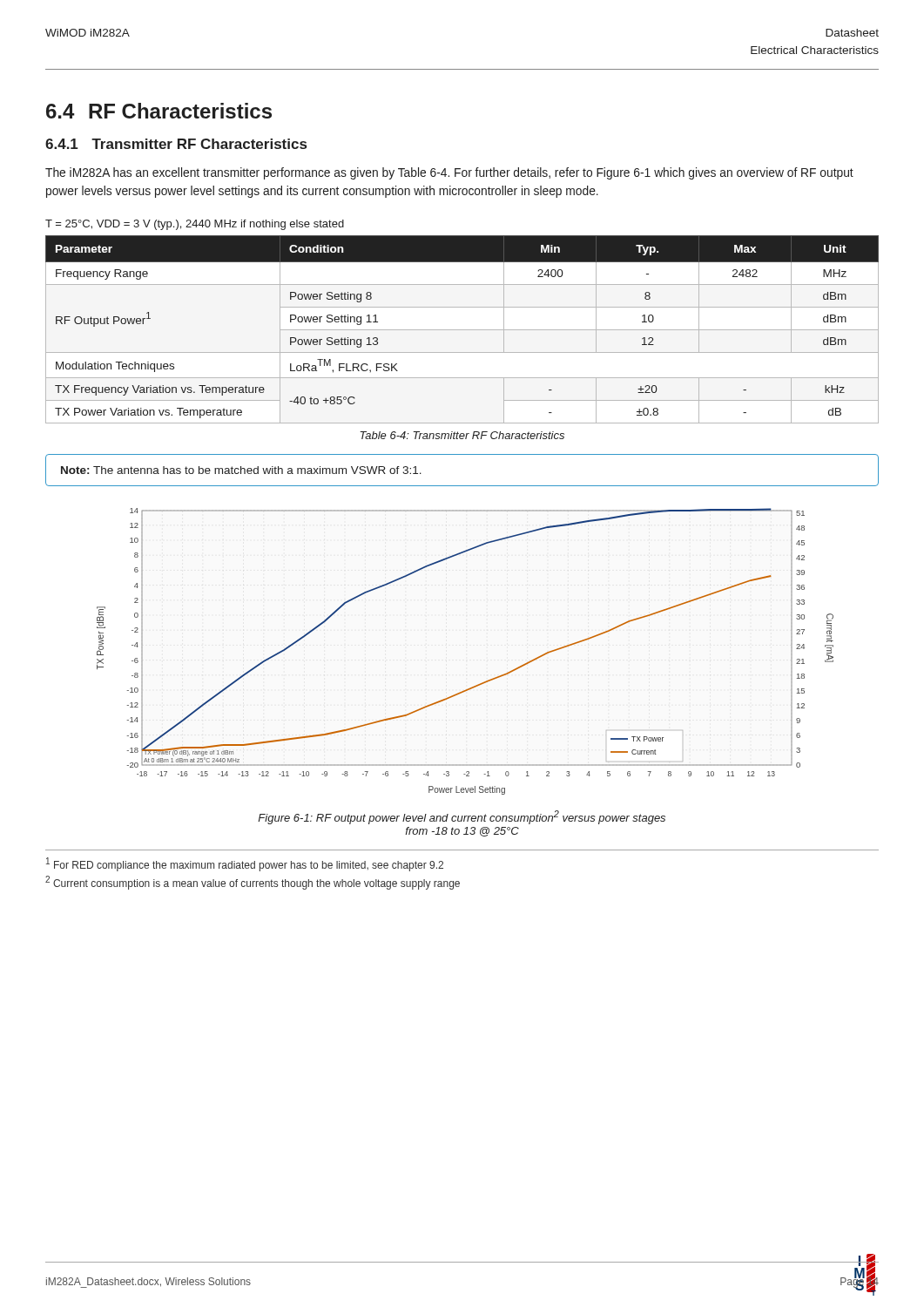
Task: Find the text starting "1 For RED compliance the"
Action: coord(245,864)
